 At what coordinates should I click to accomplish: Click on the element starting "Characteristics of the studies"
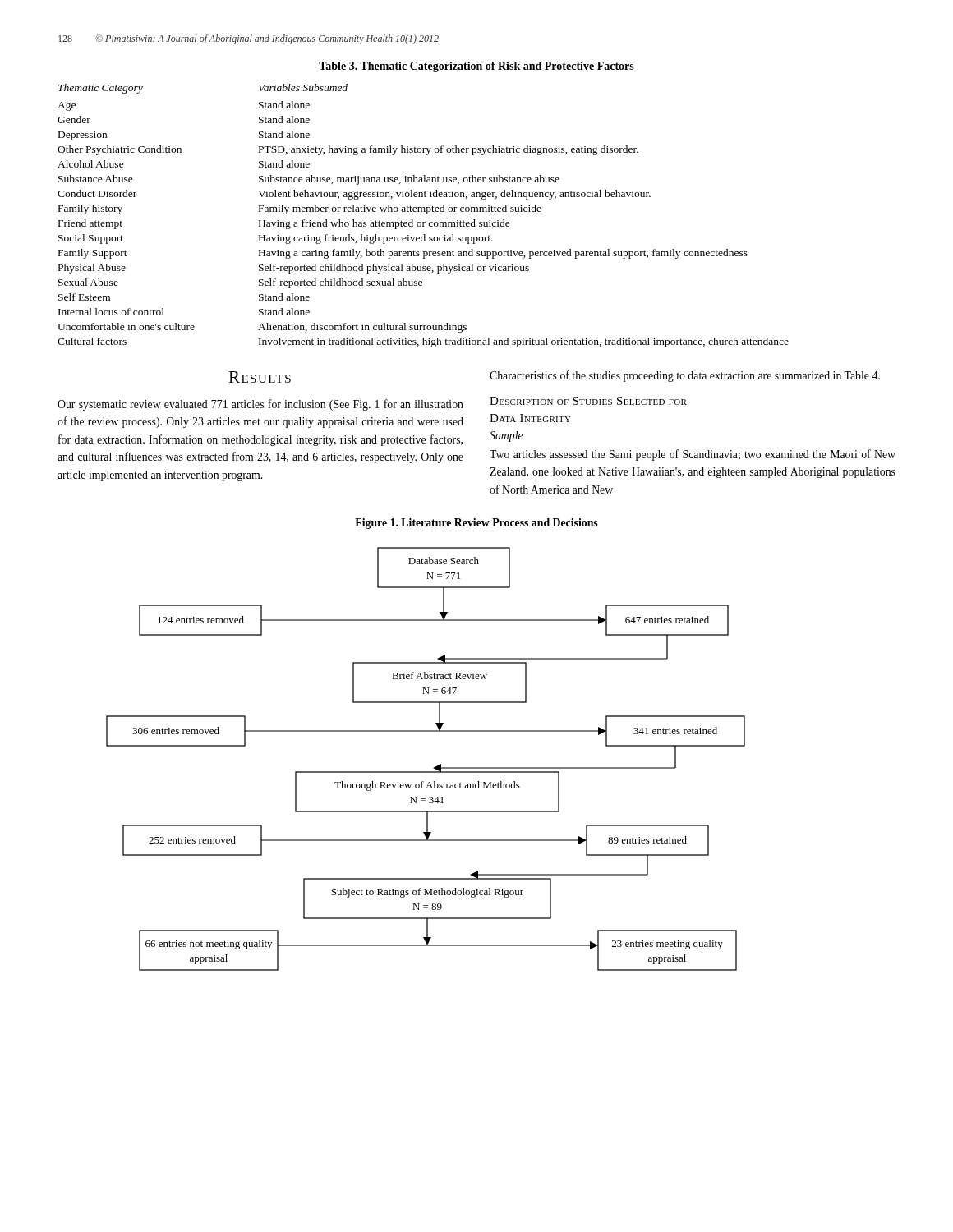(x=685, y=376)
